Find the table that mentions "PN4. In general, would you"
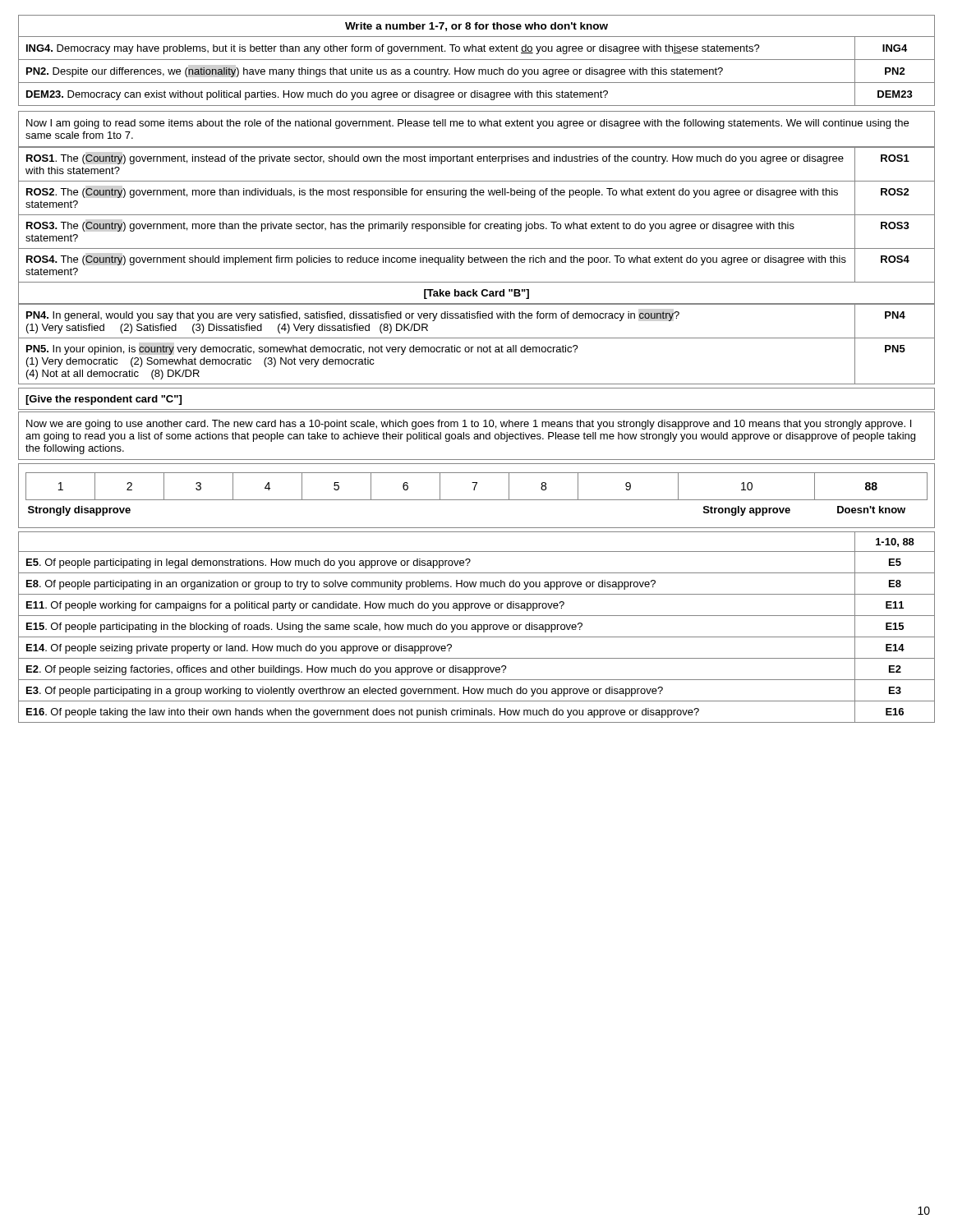 coord(476,344)
